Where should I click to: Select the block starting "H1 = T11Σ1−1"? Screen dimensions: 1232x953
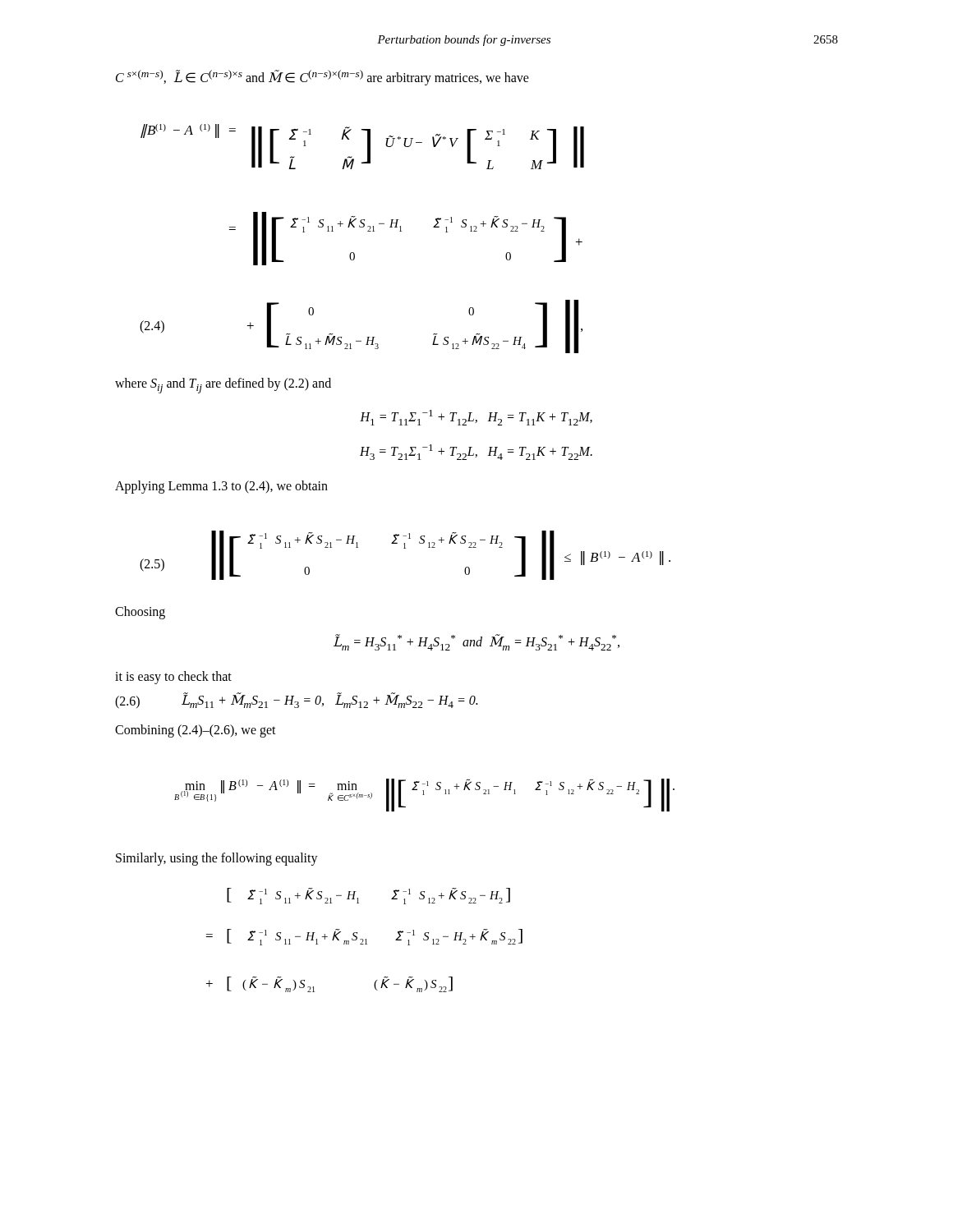[x=476, y=417]
